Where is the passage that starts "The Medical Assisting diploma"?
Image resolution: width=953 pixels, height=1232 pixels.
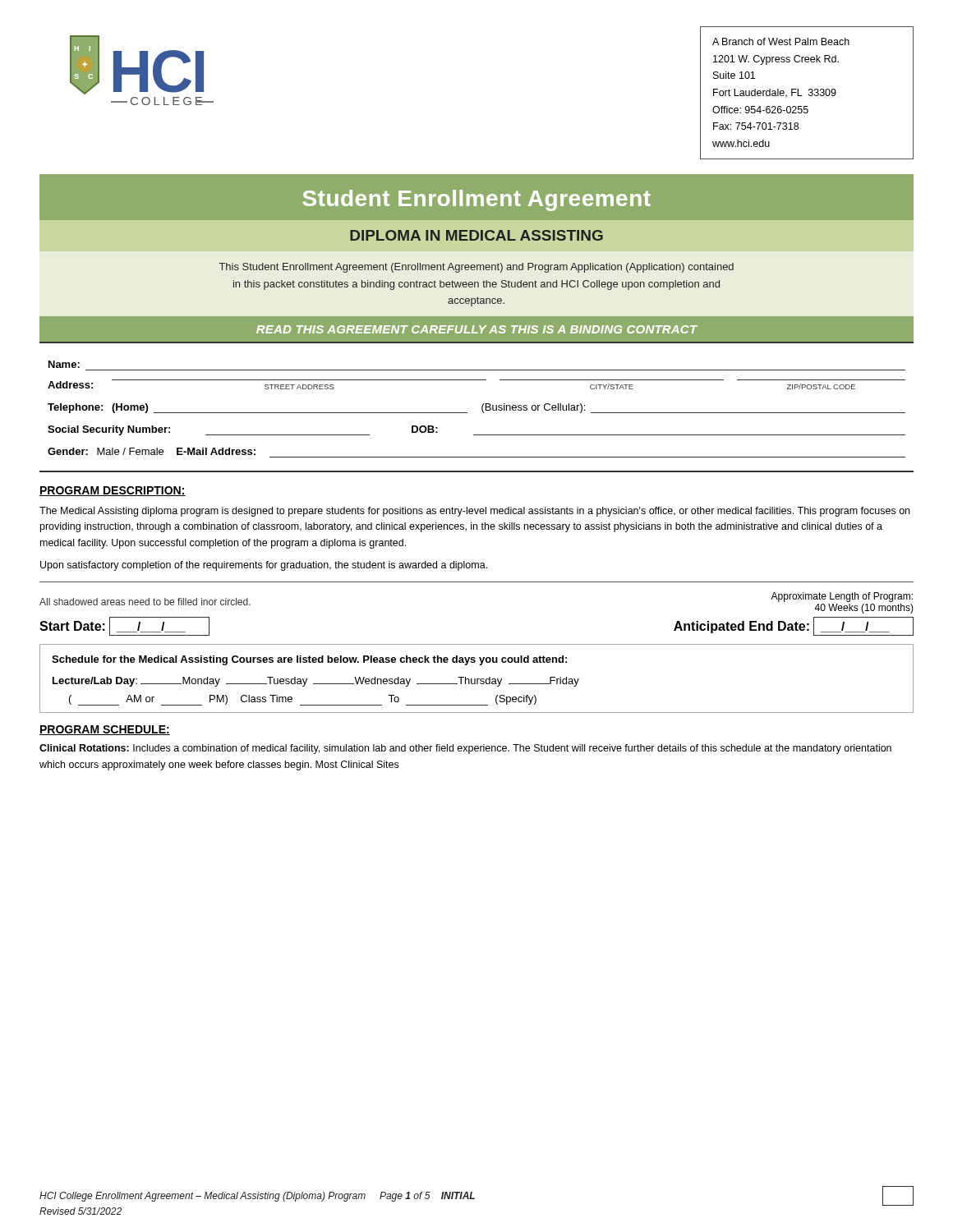(475, 527)
